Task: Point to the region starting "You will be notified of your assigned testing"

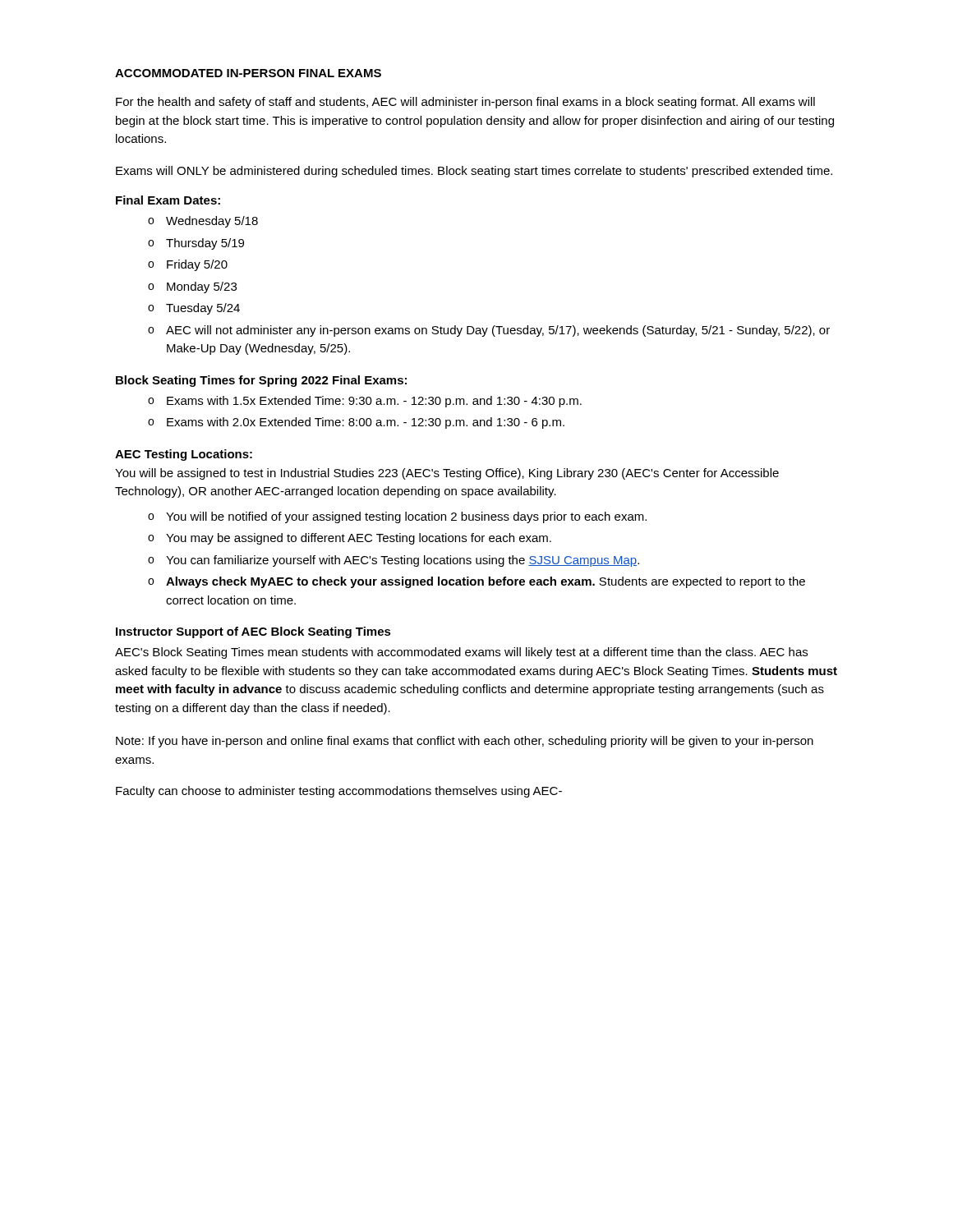Action: pyautogui.click(x=407, y=516)
